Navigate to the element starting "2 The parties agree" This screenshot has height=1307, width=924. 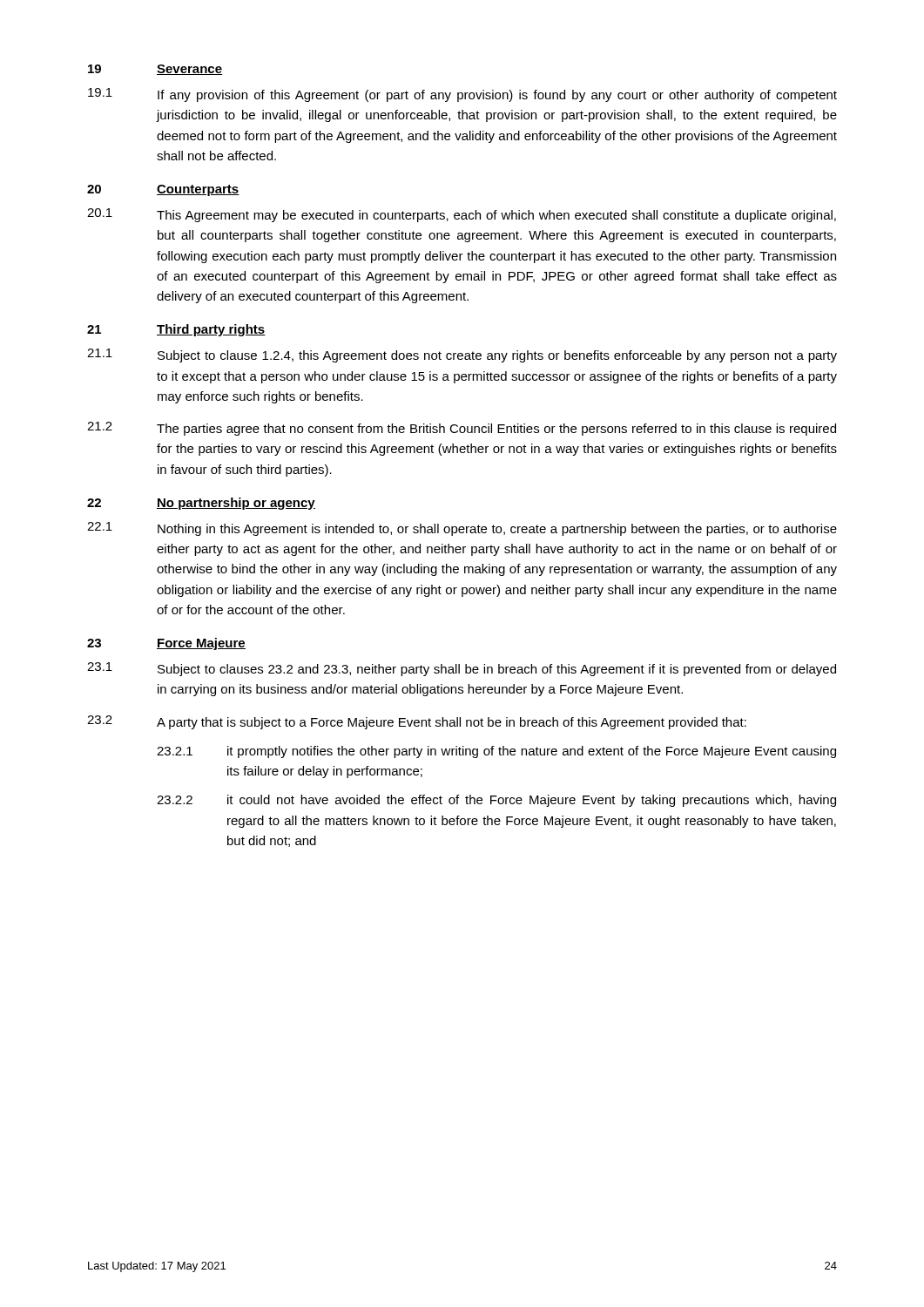(x=462, y=449)
